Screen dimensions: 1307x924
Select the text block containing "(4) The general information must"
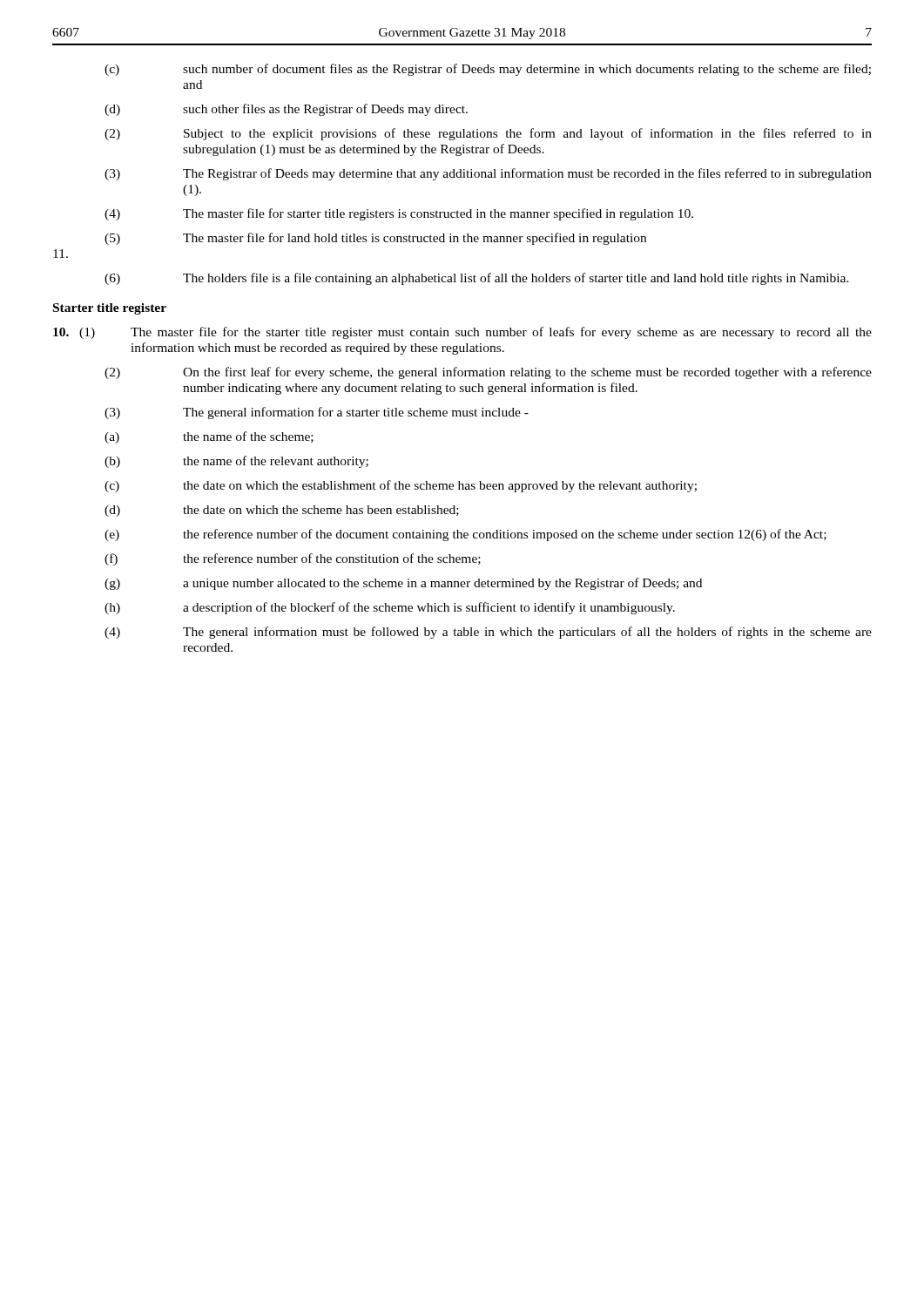pyautogui.click(x=462, y=640)
